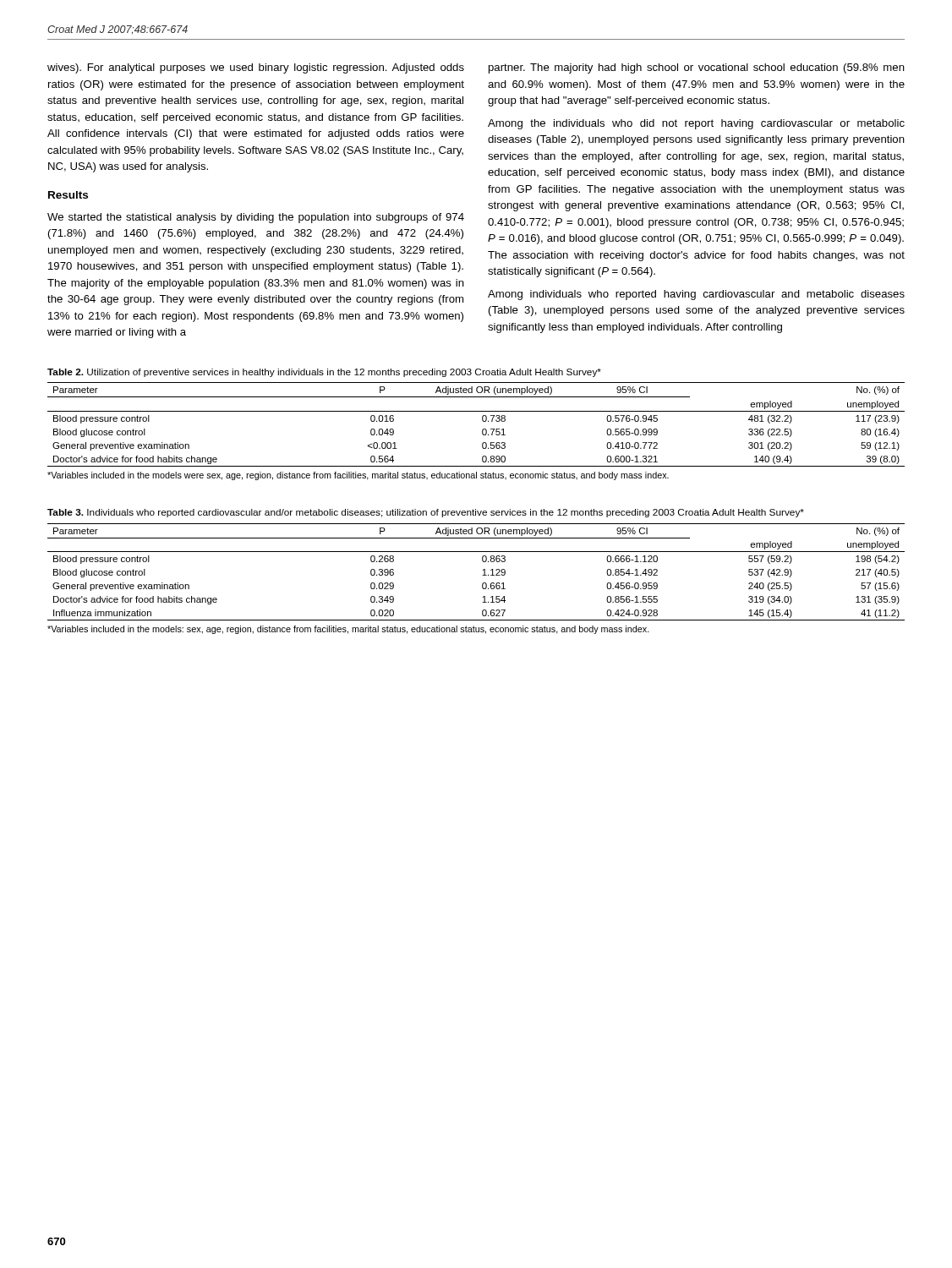Where is the passage that starts "Variables included in the models were sex, age,"?
The height and width of the screenshot is (1268, 952).
tap(358, 475)
